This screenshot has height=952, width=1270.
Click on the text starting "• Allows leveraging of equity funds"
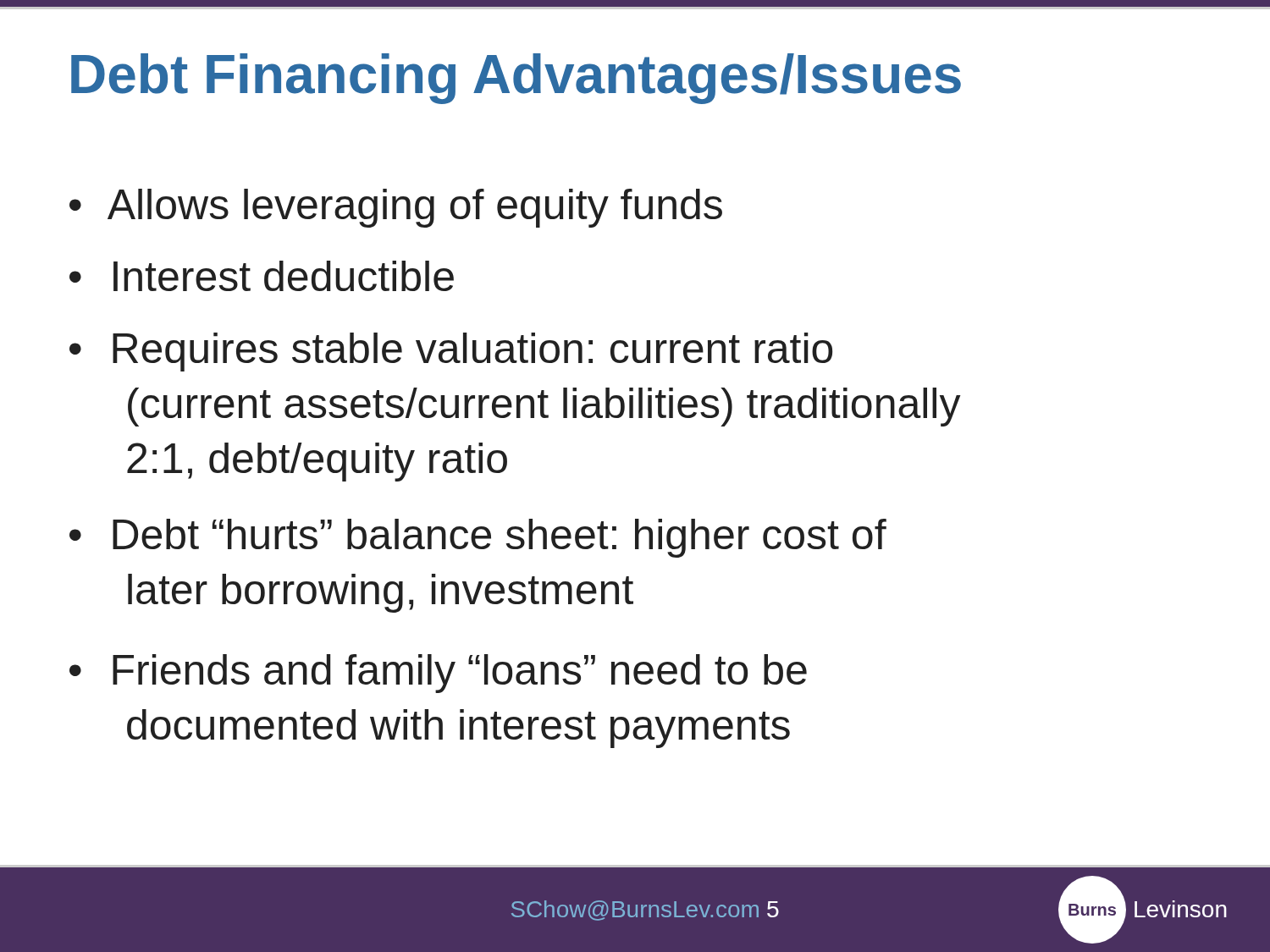click(x=396, y=205)
